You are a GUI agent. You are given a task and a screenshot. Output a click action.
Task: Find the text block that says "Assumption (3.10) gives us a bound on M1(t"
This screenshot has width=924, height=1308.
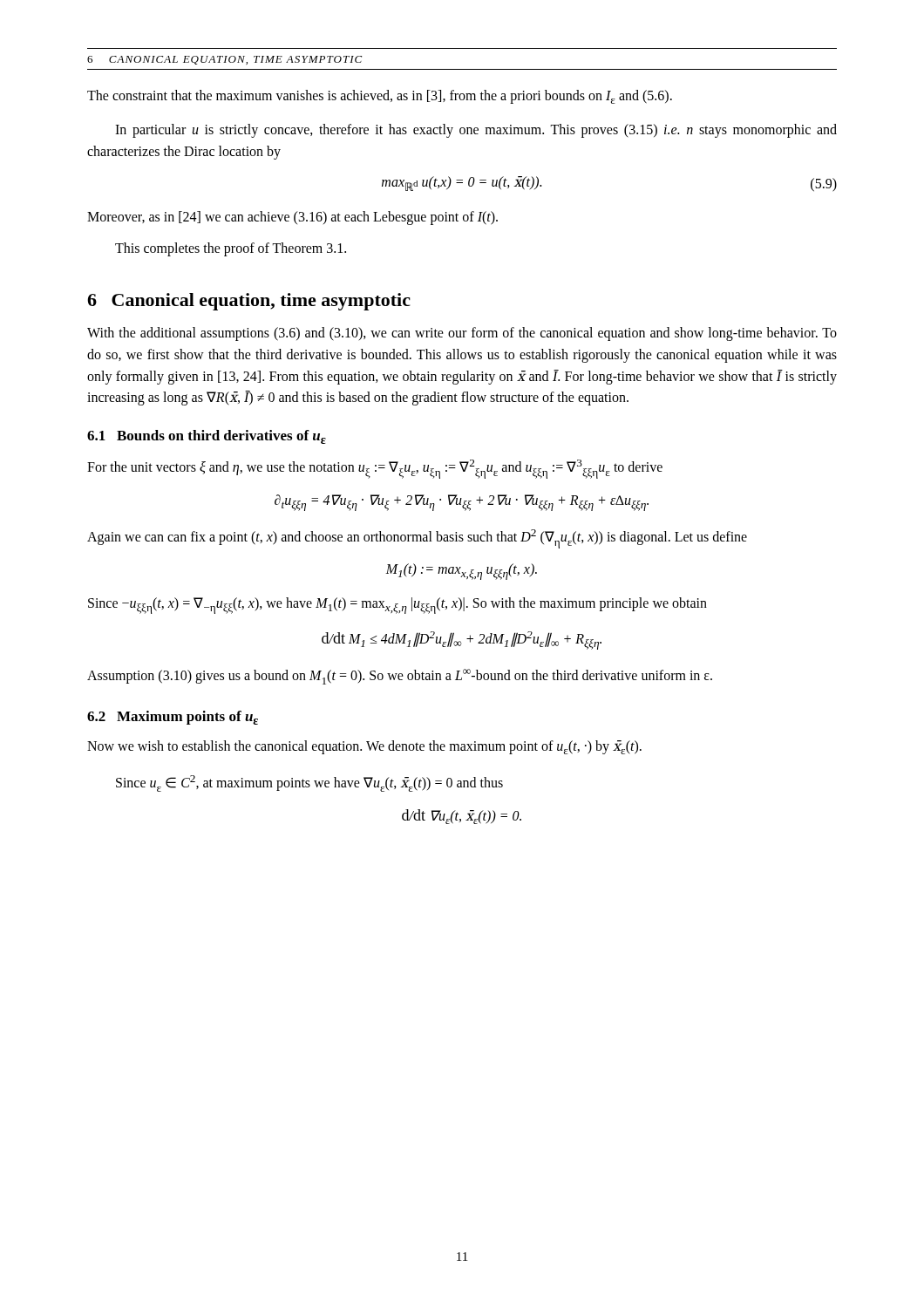[x=462, y=676]
